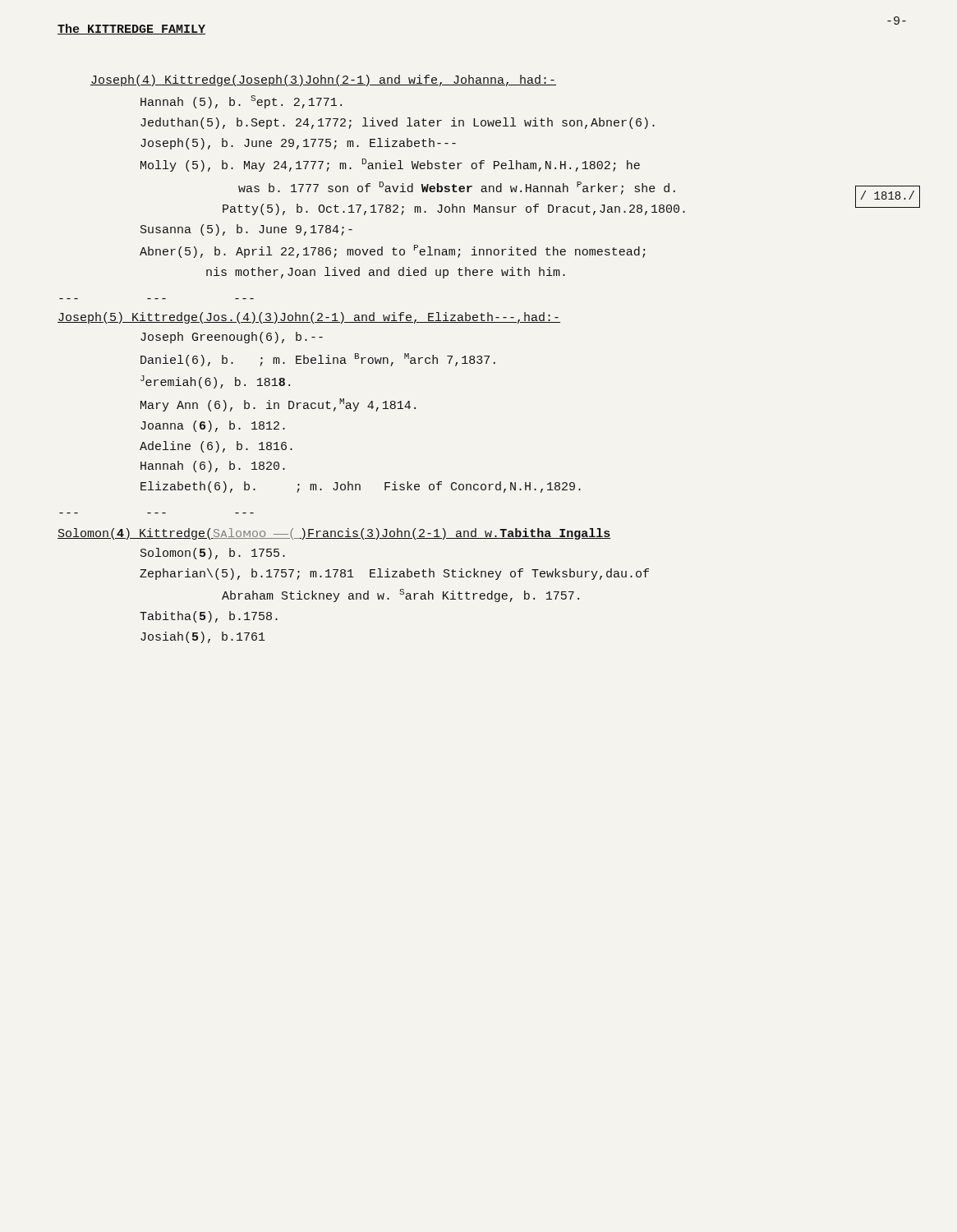Viewport: 957px width, 1232px height.
Task: Click on the region starting "Joseph(5), b. June"
Action: click(299, 144)
